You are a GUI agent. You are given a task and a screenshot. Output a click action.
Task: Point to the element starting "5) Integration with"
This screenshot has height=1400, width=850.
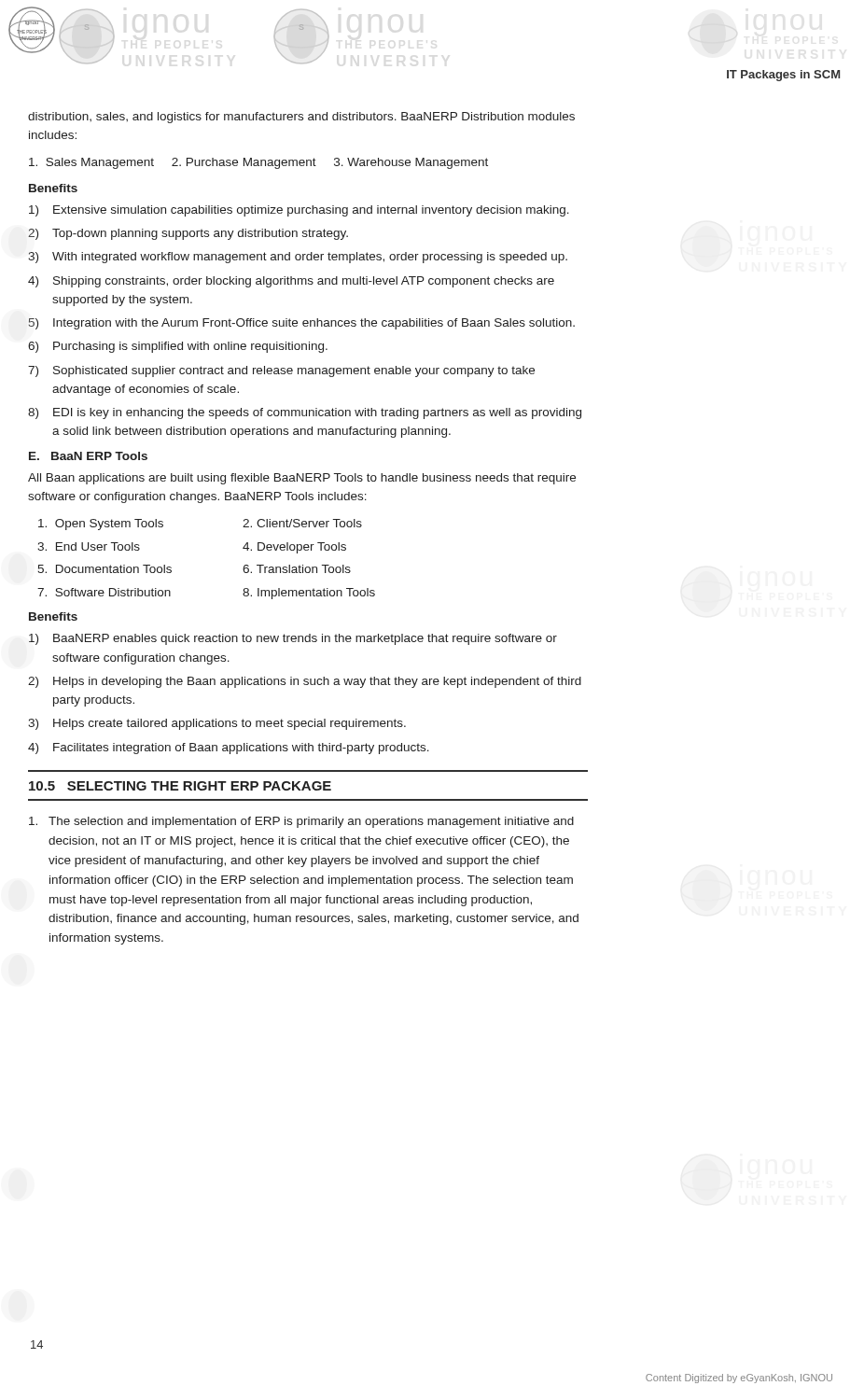coord(302,323)
